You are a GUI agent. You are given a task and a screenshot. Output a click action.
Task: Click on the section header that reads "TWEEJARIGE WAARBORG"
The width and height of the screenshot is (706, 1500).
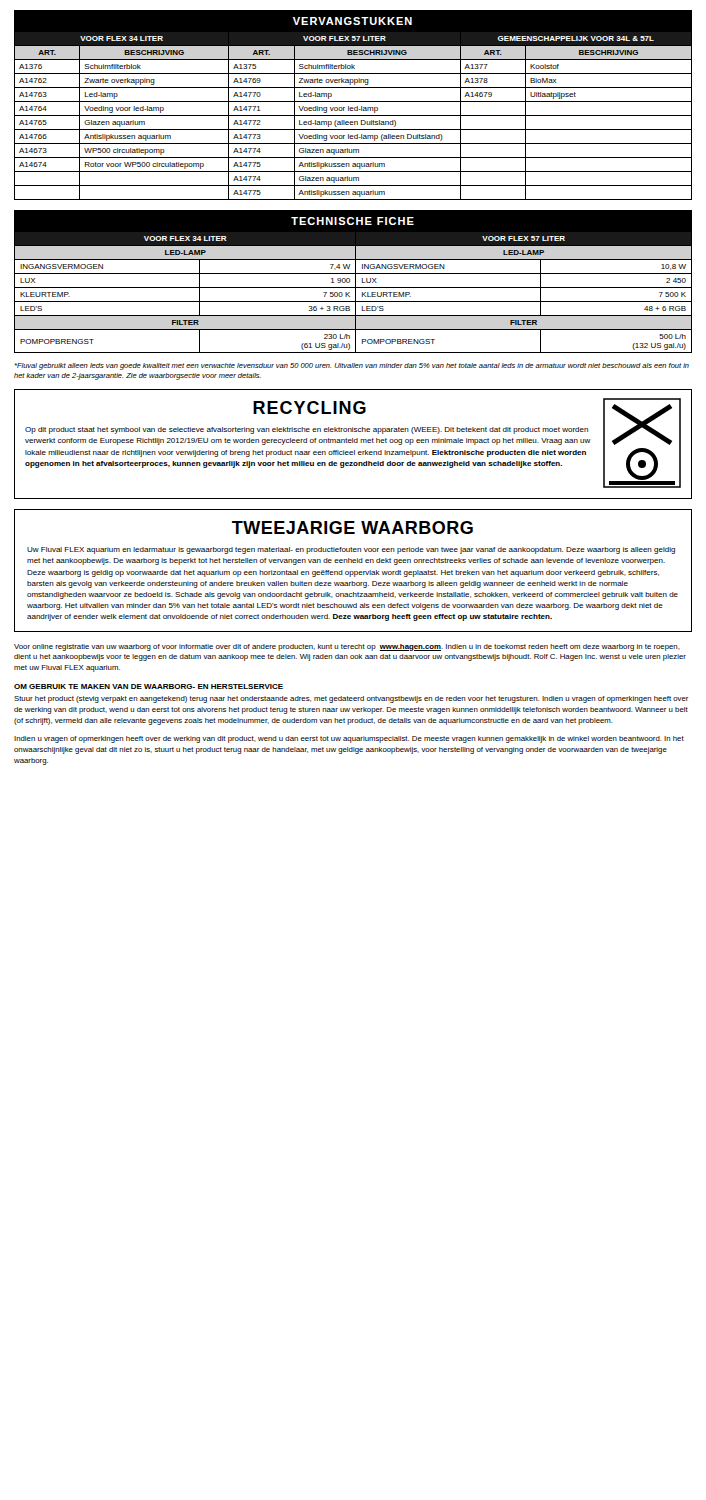353,528
